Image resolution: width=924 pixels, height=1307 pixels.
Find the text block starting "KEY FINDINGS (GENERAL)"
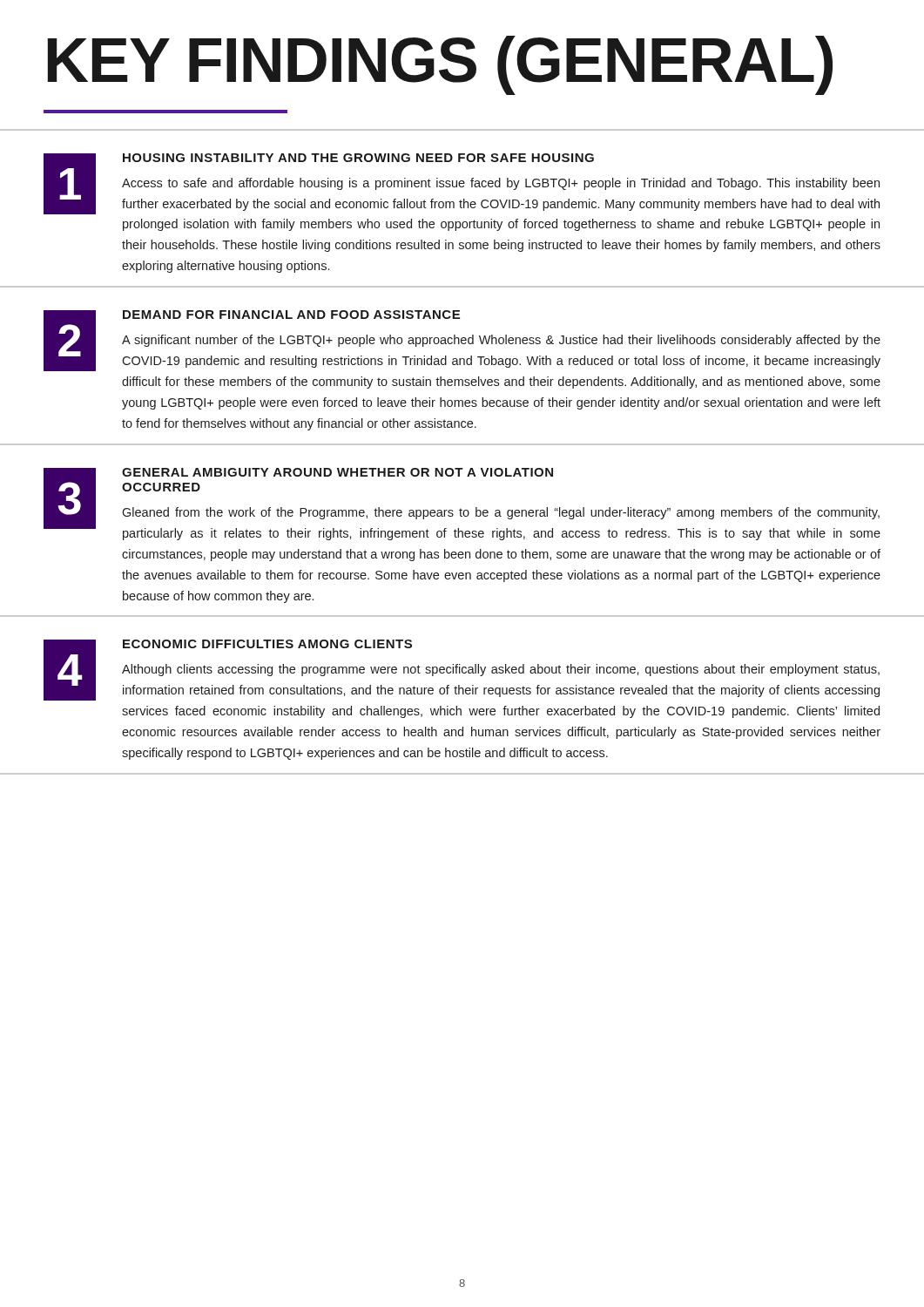(x=462, y=59)
